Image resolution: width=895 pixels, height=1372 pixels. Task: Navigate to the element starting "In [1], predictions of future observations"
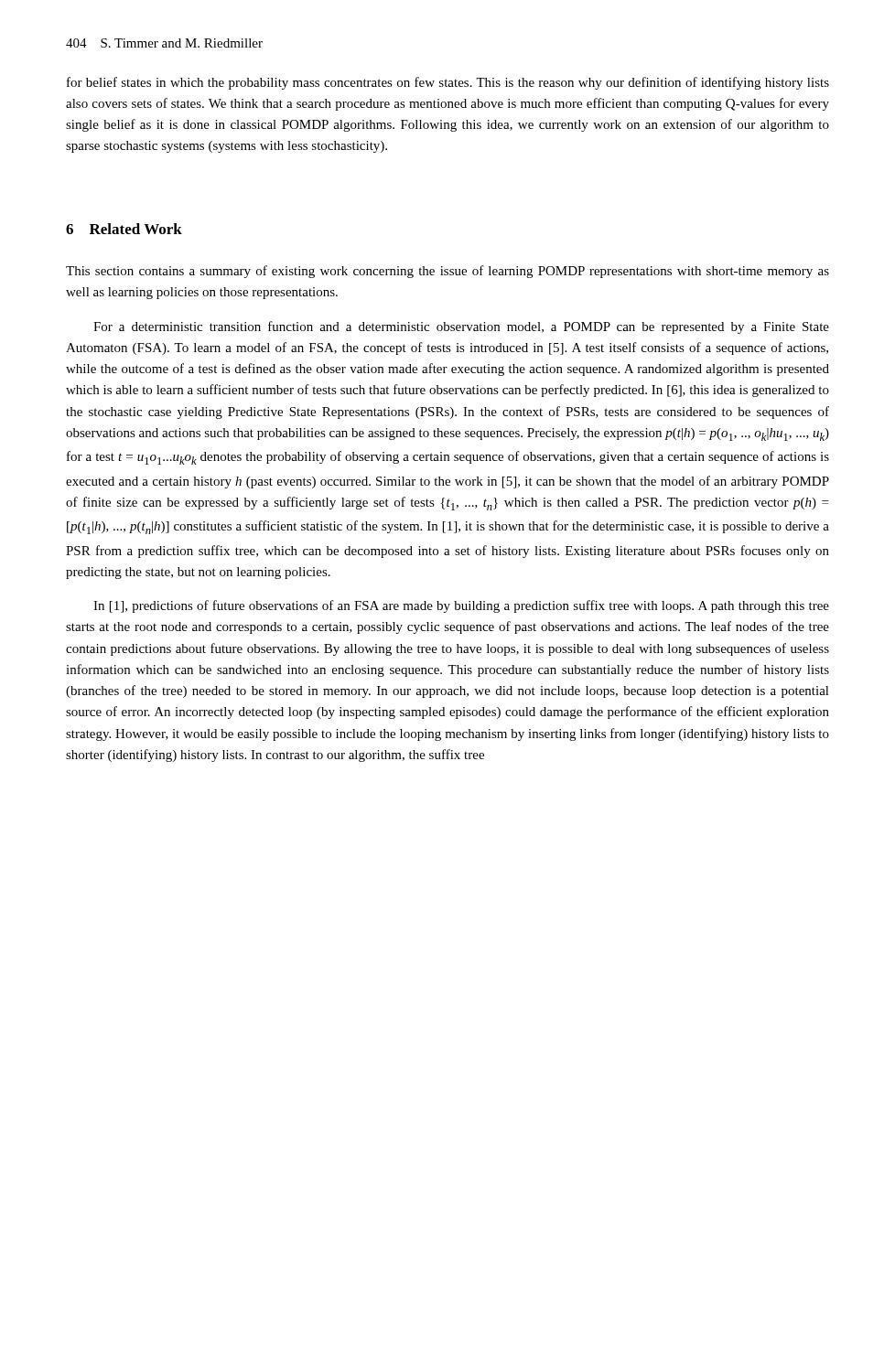[448, 680]
